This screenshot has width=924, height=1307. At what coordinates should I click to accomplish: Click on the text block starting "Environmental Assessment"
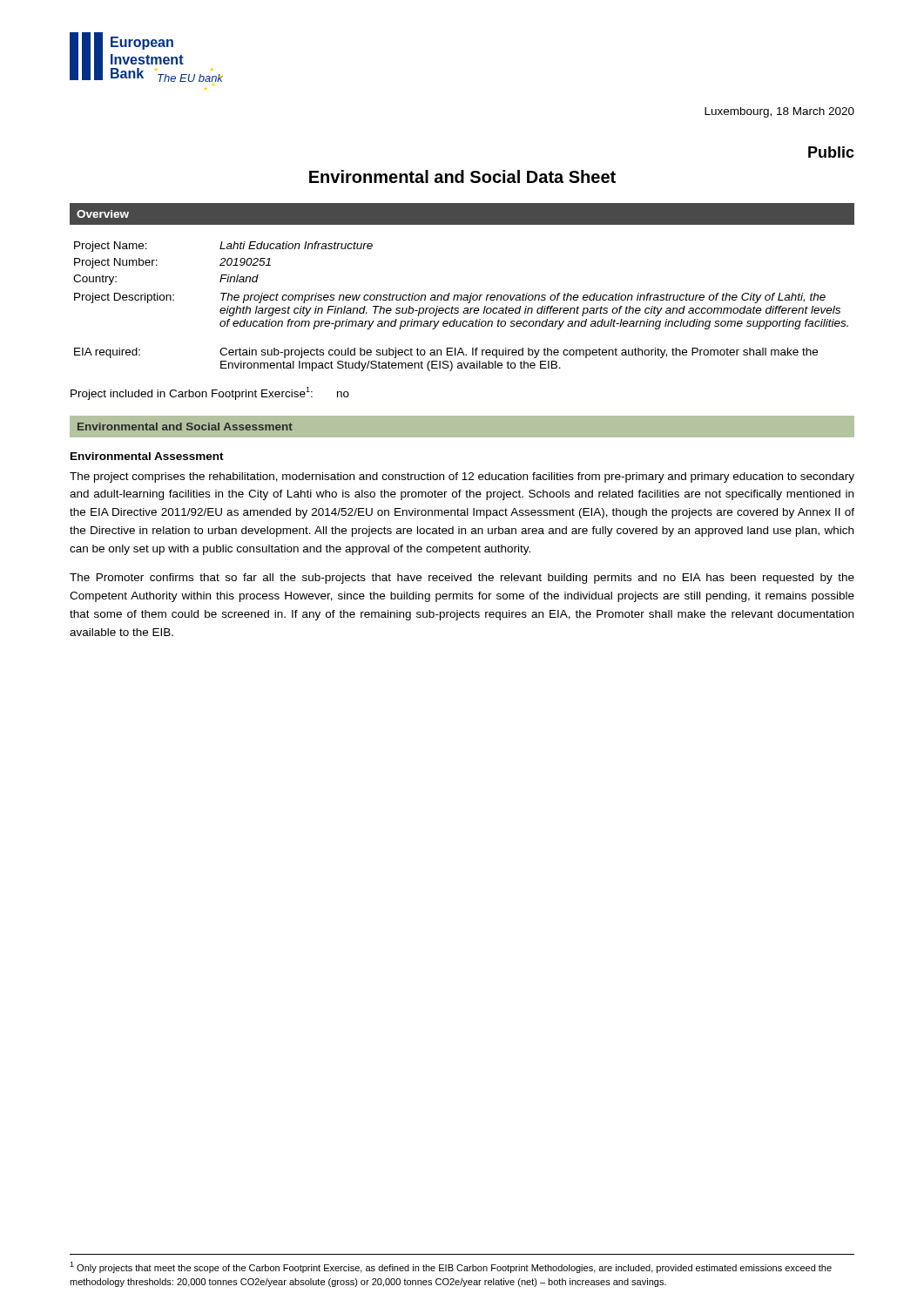[147, 456]
